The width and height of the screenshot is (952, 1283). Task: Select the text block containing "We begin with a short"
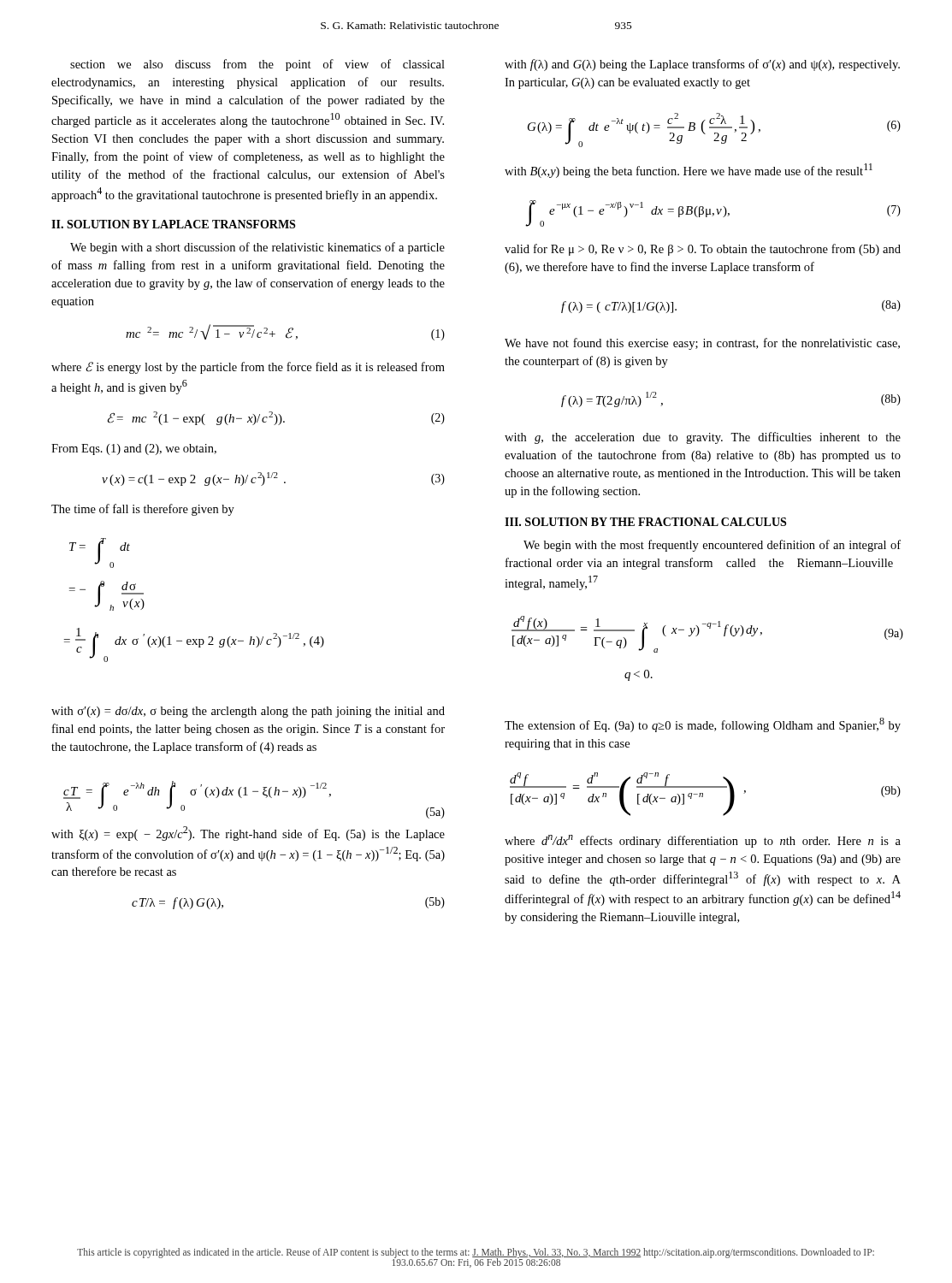tap(248, 274)
